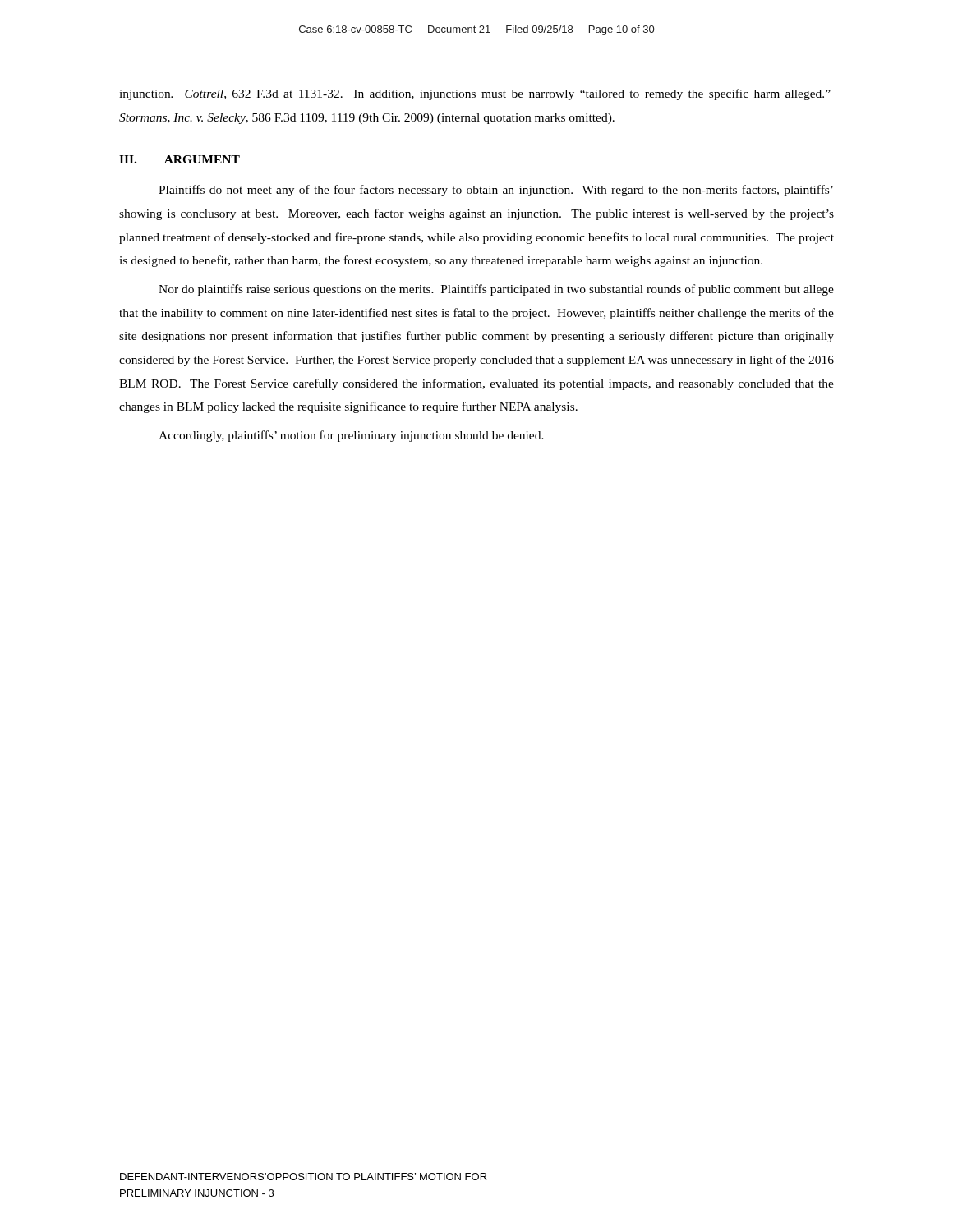
Task: Click the passage that begins "Nor do plaintiffs raise serious questions on"
Action: point(476,348)
